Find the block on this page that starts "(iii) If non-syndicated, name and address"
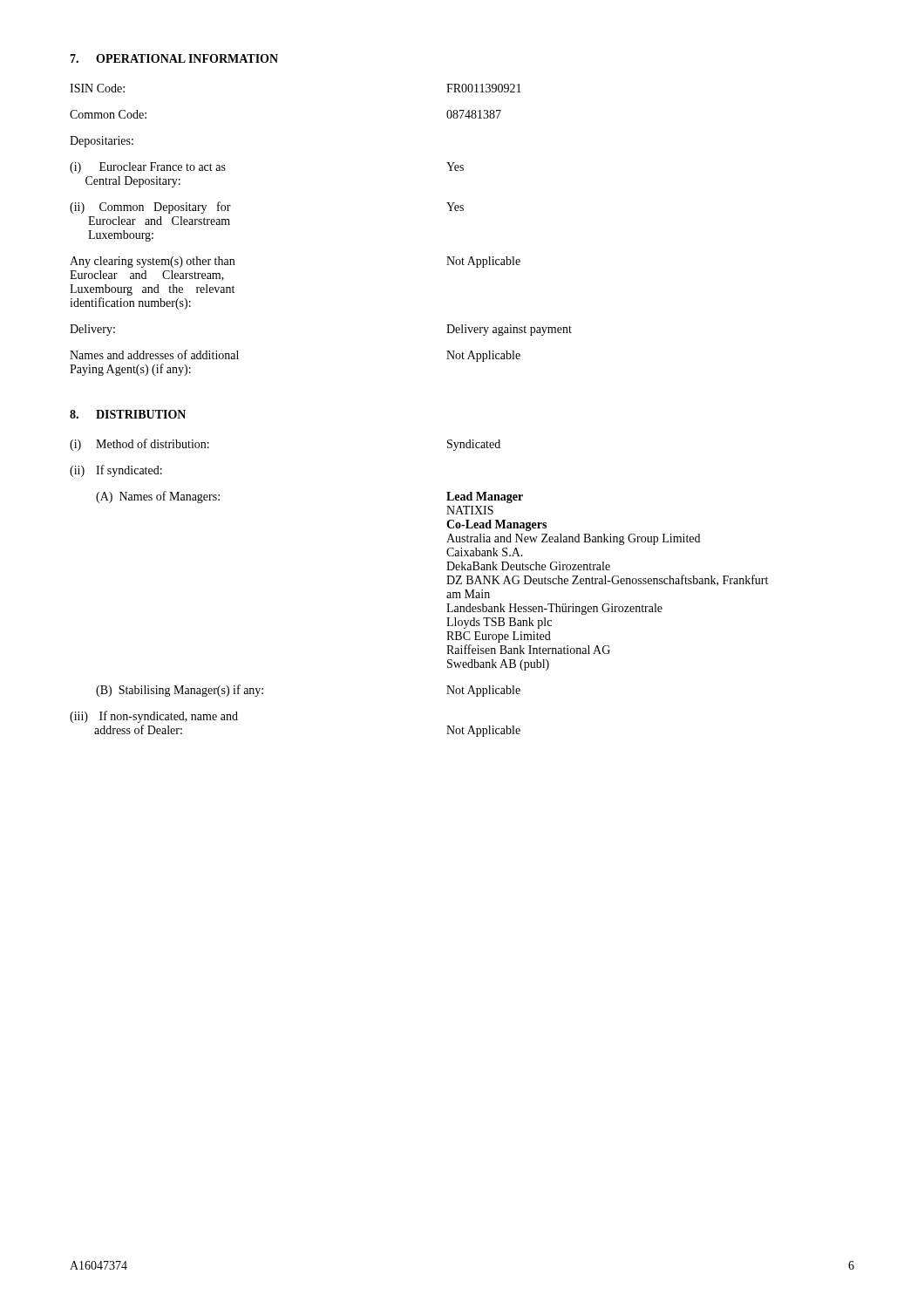The height and width of the screenshot is (1308, 924). pos(462,724)
